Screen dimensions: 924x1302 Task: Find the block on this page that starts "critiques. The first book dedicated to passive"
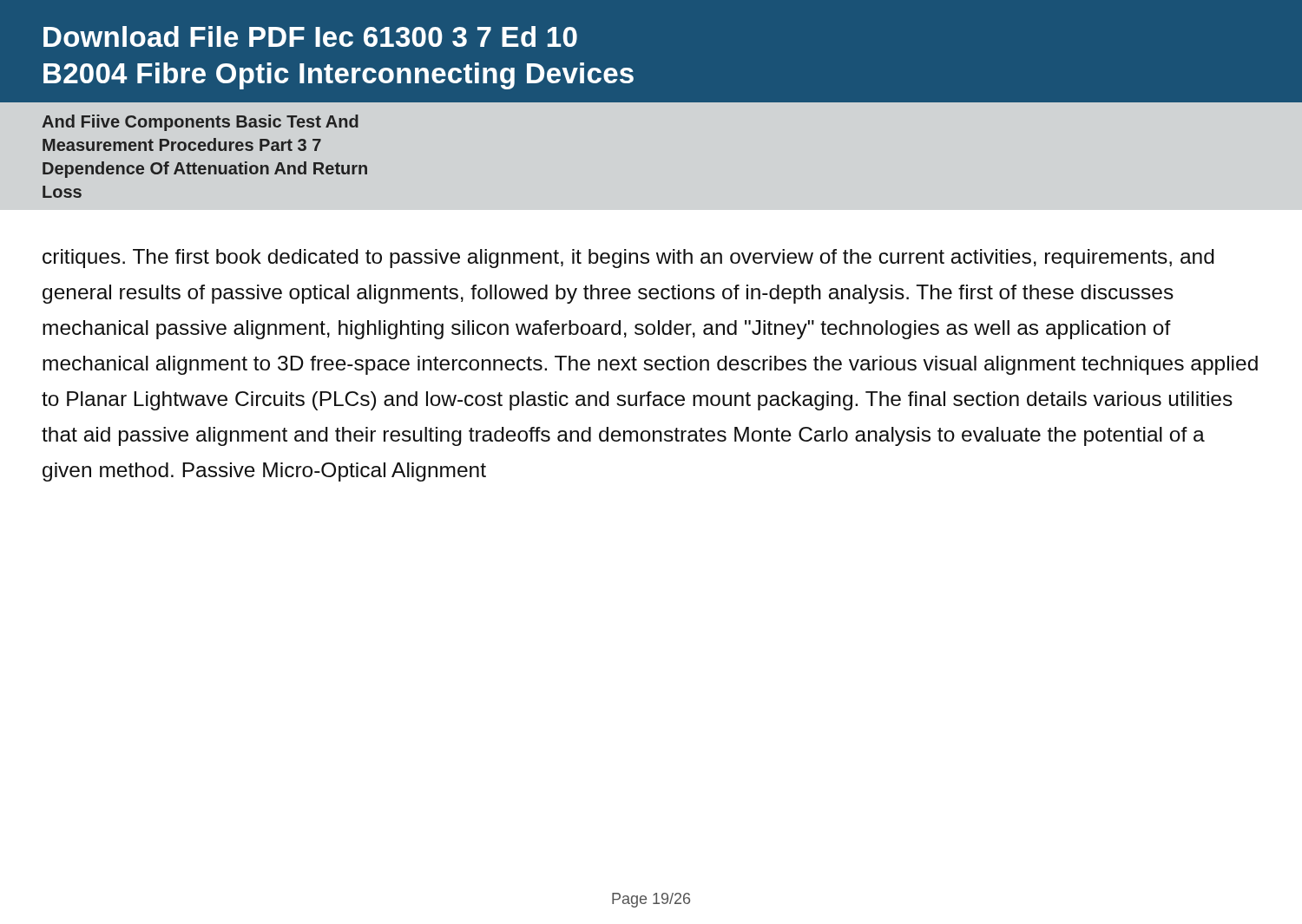tap(651, 364)
